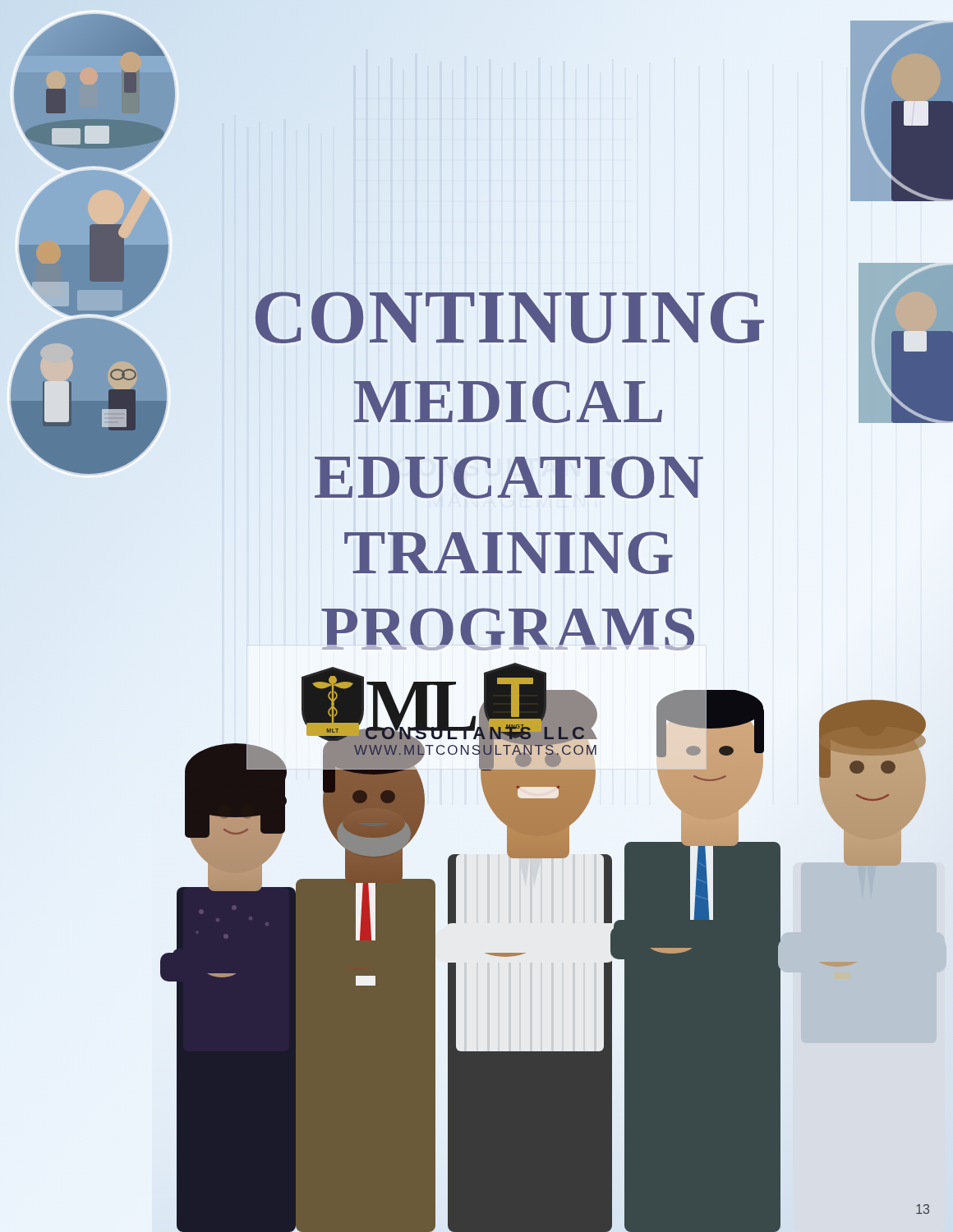Viewport: 953px width, 1232px height.
Task: Locate the logo
Action: [476, 707]
